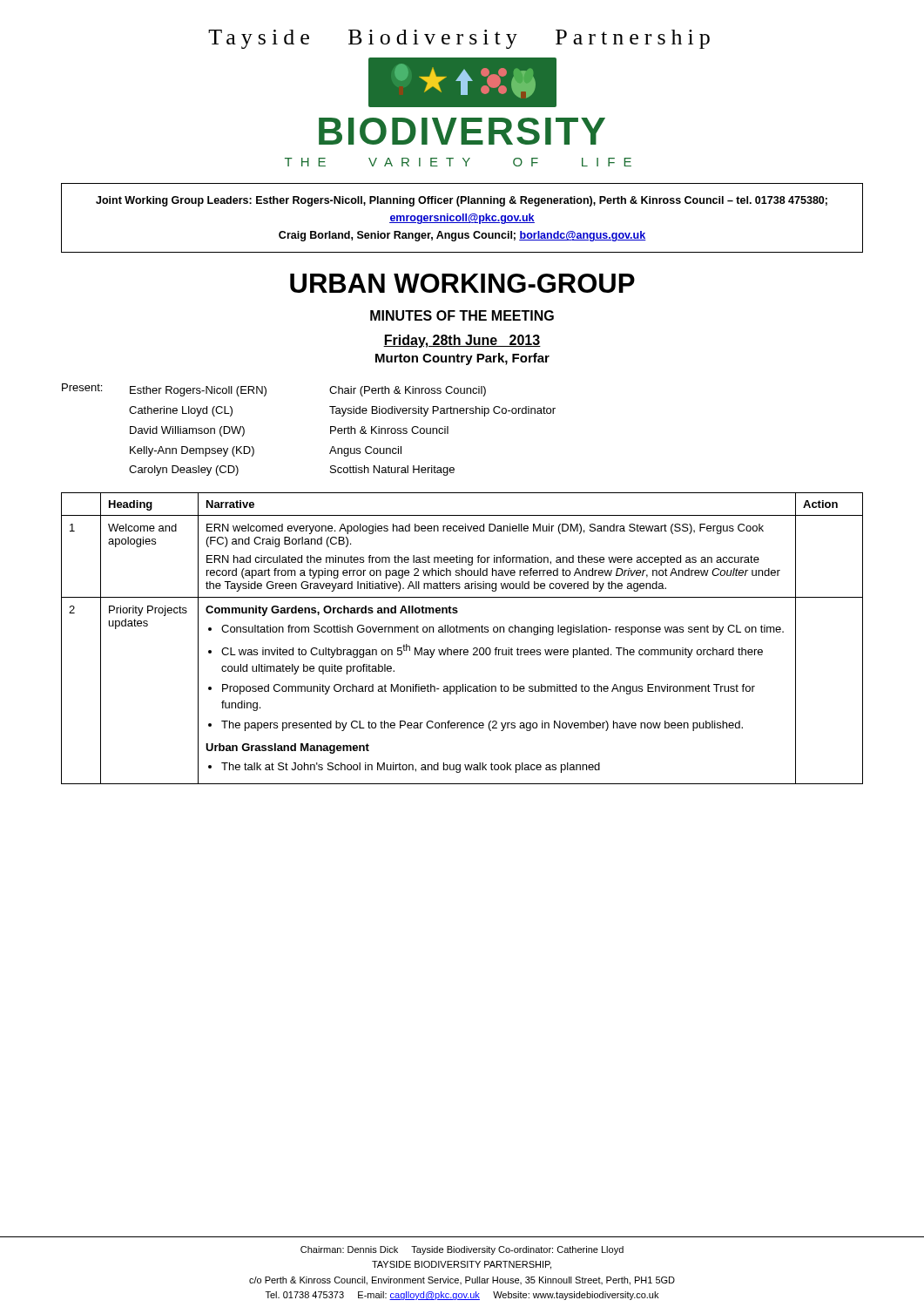The width and height of the screenshot is (924, 1307).
Task: Click on the logo
Action: coord(462,97)
